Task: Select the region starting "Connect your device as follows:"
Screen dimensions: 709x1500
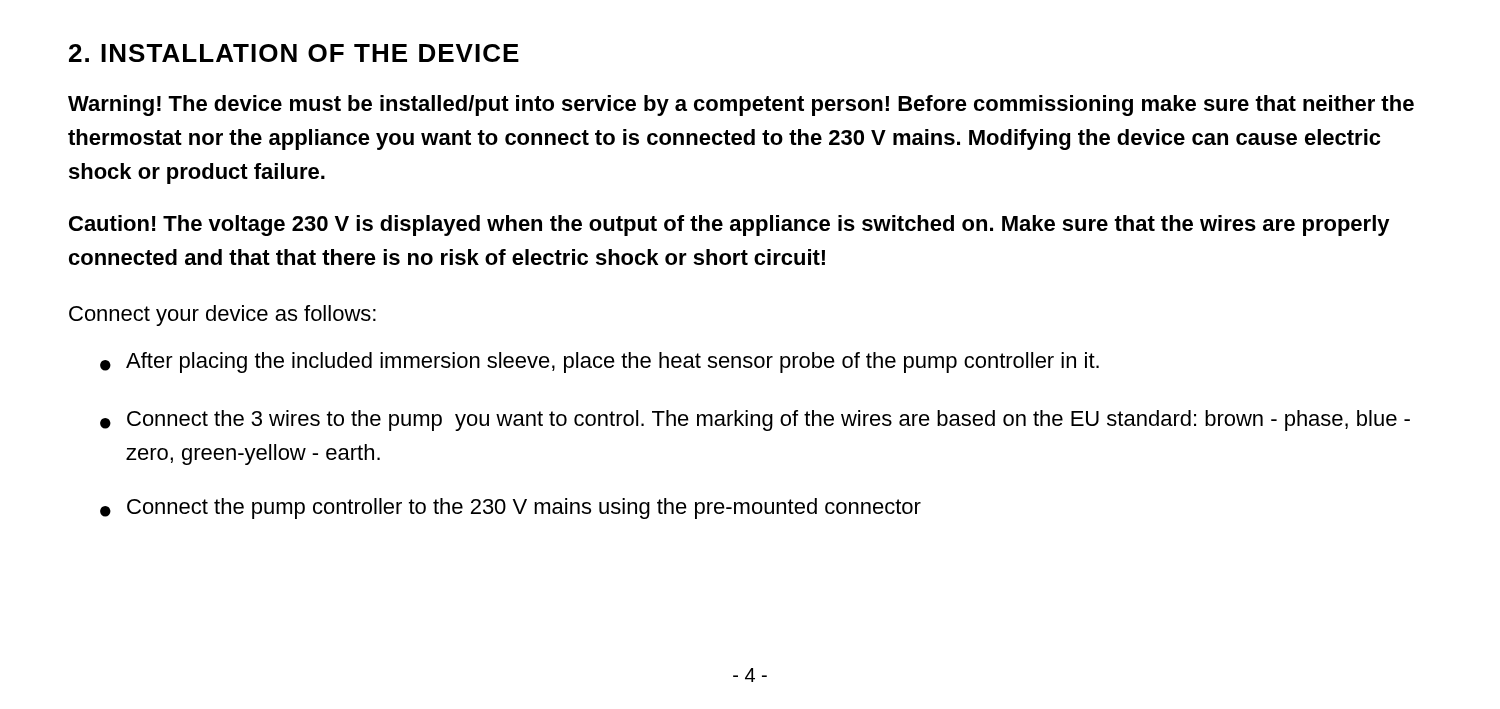Action: [x=223, y=314]
